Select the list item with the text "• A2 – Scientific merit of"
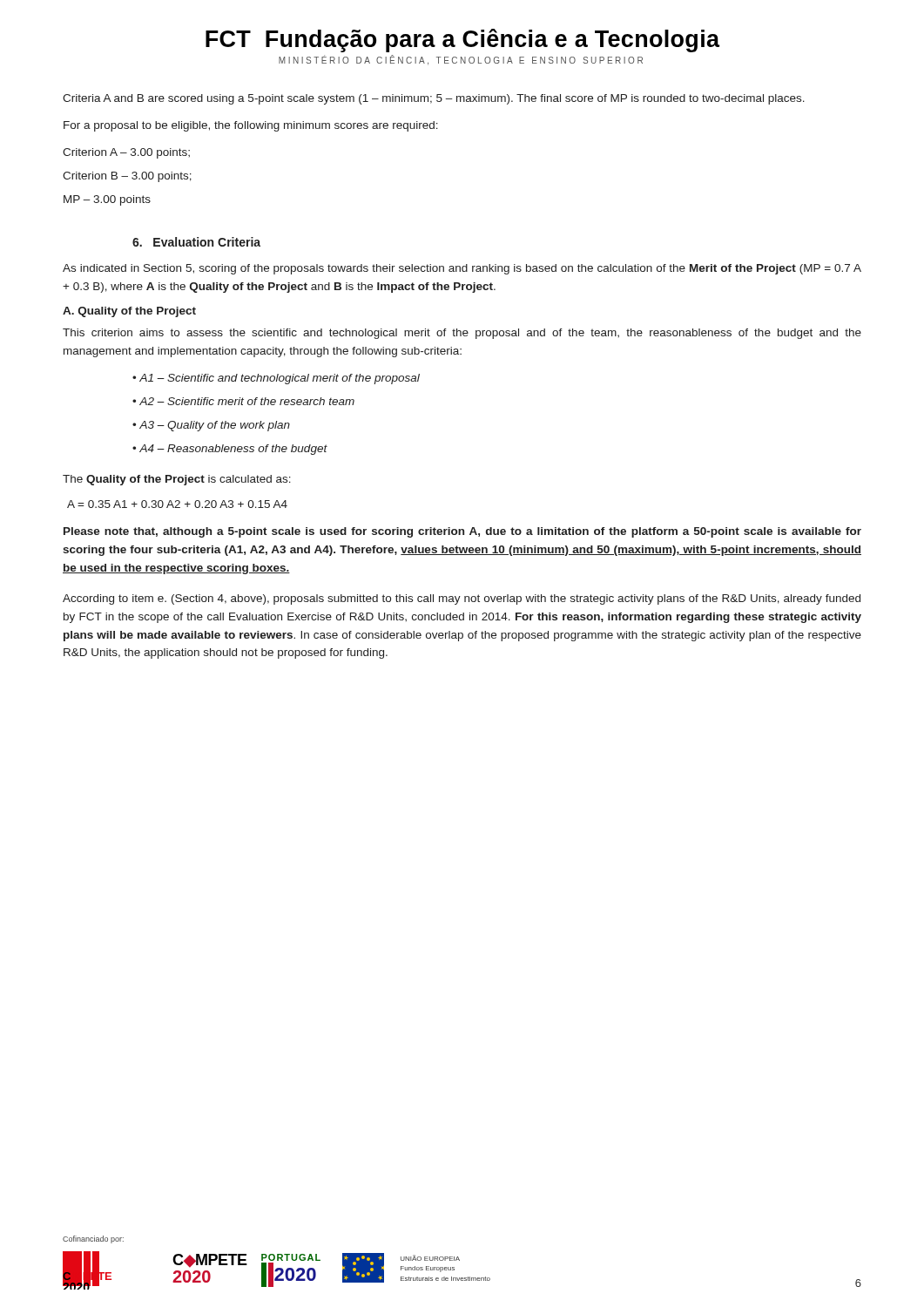The height and width of the screenshot is (1307, 924). (244, 401)
